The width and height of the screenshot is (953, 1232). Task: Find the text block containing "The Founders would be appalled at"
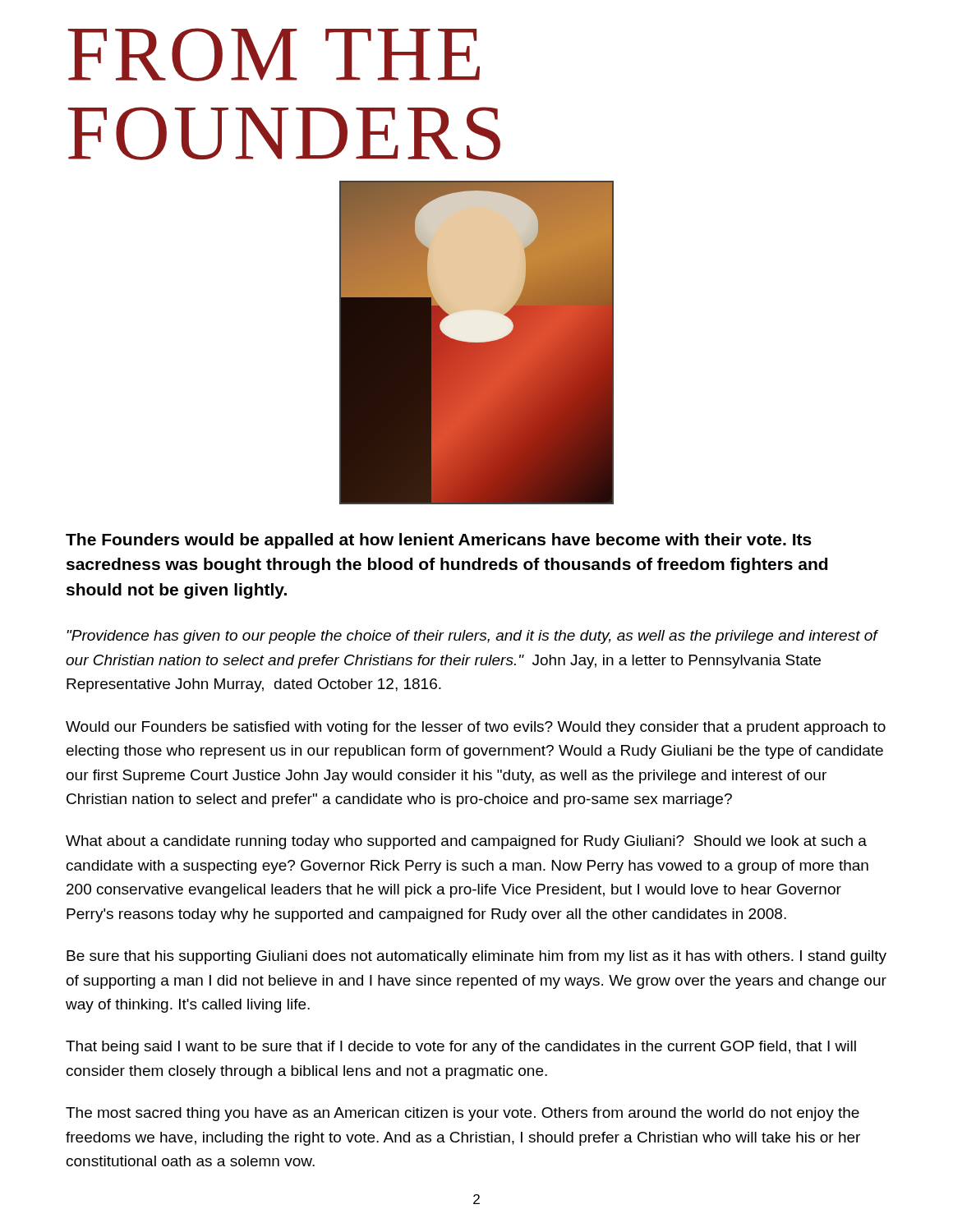pyautogui.click(x=447, y=564)
